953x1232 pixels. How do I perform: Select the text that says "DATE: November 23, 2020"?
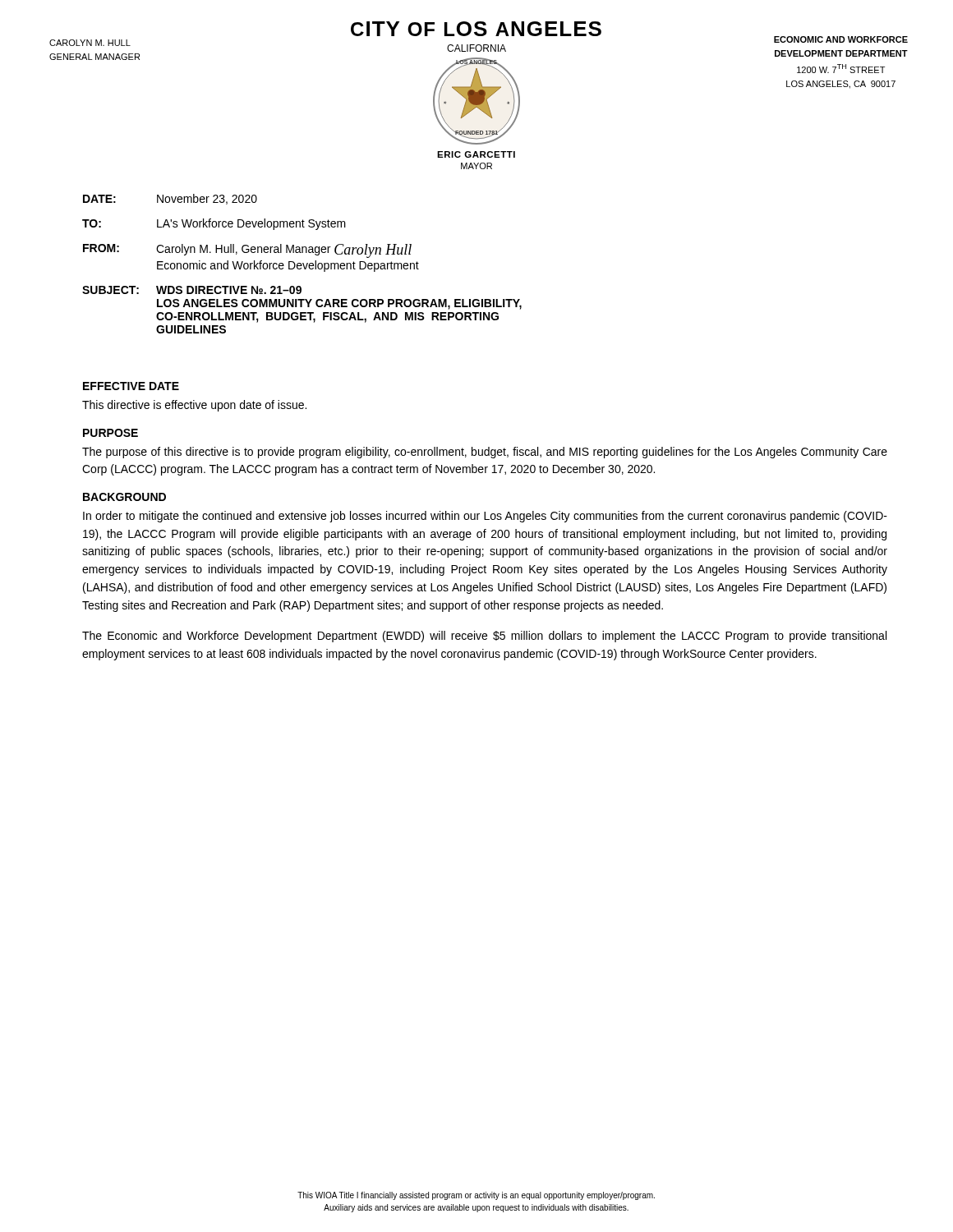coord(170,199)
